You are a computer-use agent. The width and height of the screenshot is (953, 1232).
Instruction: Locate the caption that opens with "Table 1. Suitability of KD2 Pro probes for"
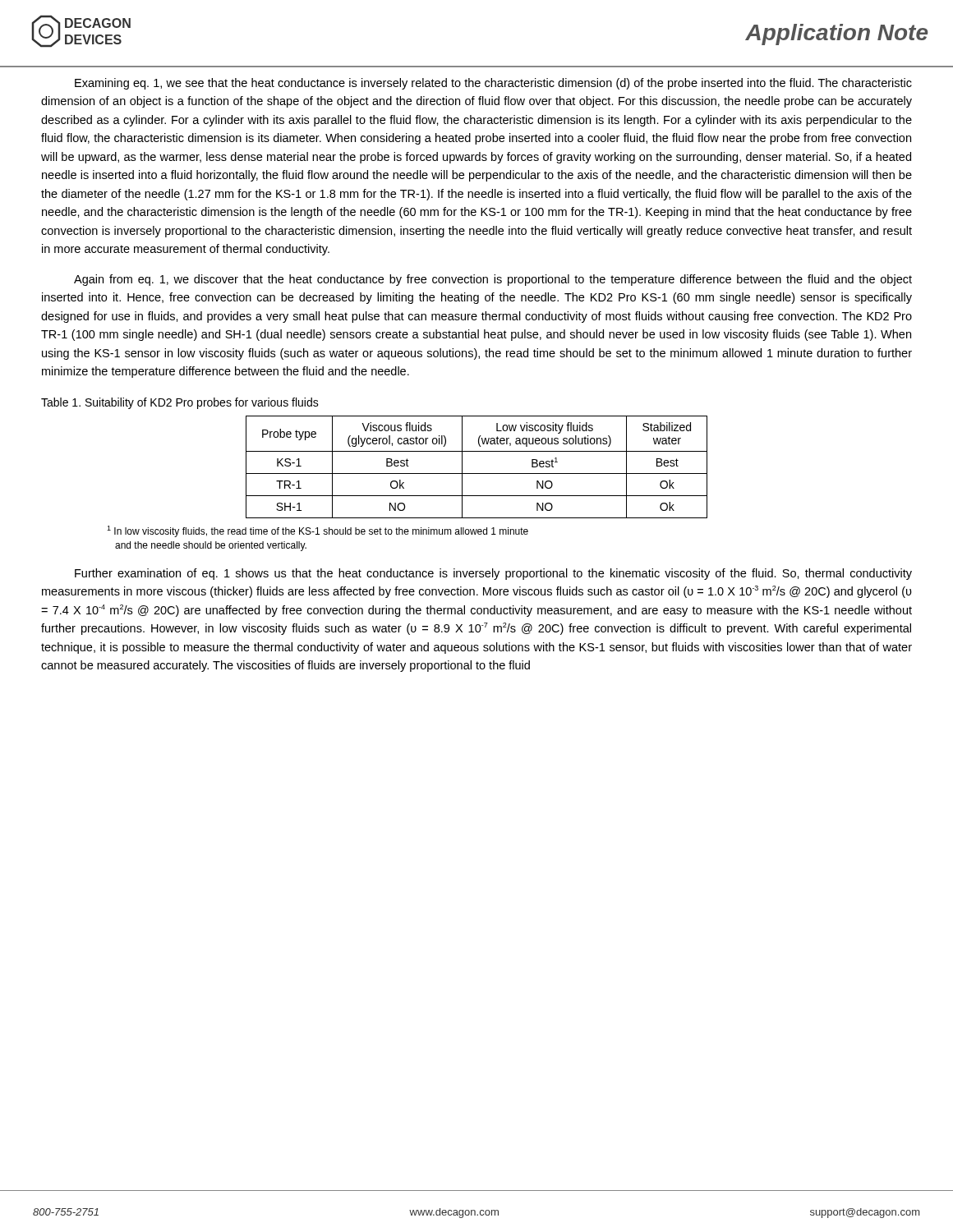[x=180, y=403]
